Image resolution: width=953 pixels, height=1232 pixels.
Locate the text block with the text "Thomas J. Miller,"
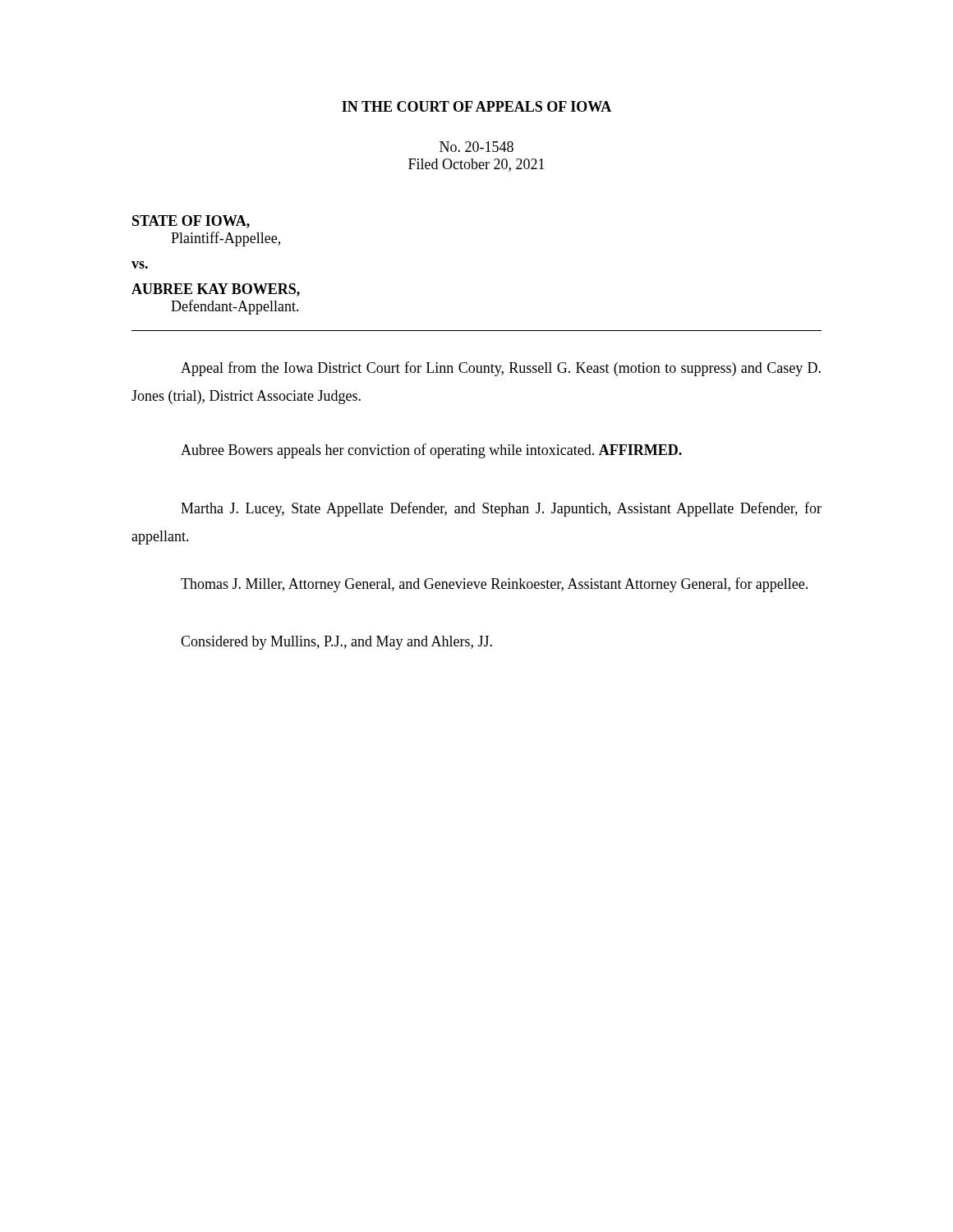[x=495, y=584]
